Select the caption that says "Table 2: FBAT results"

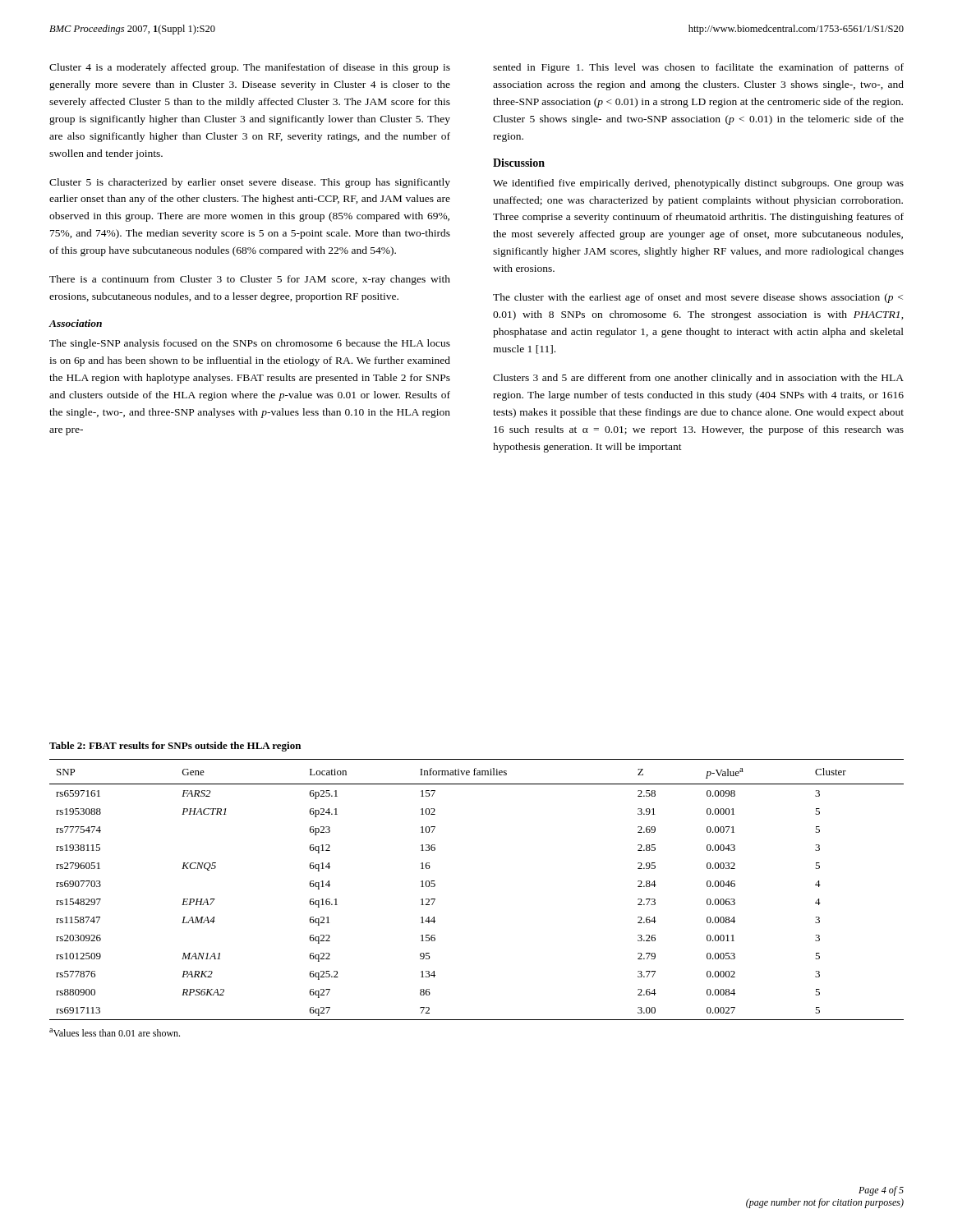(x=175, y=745)
